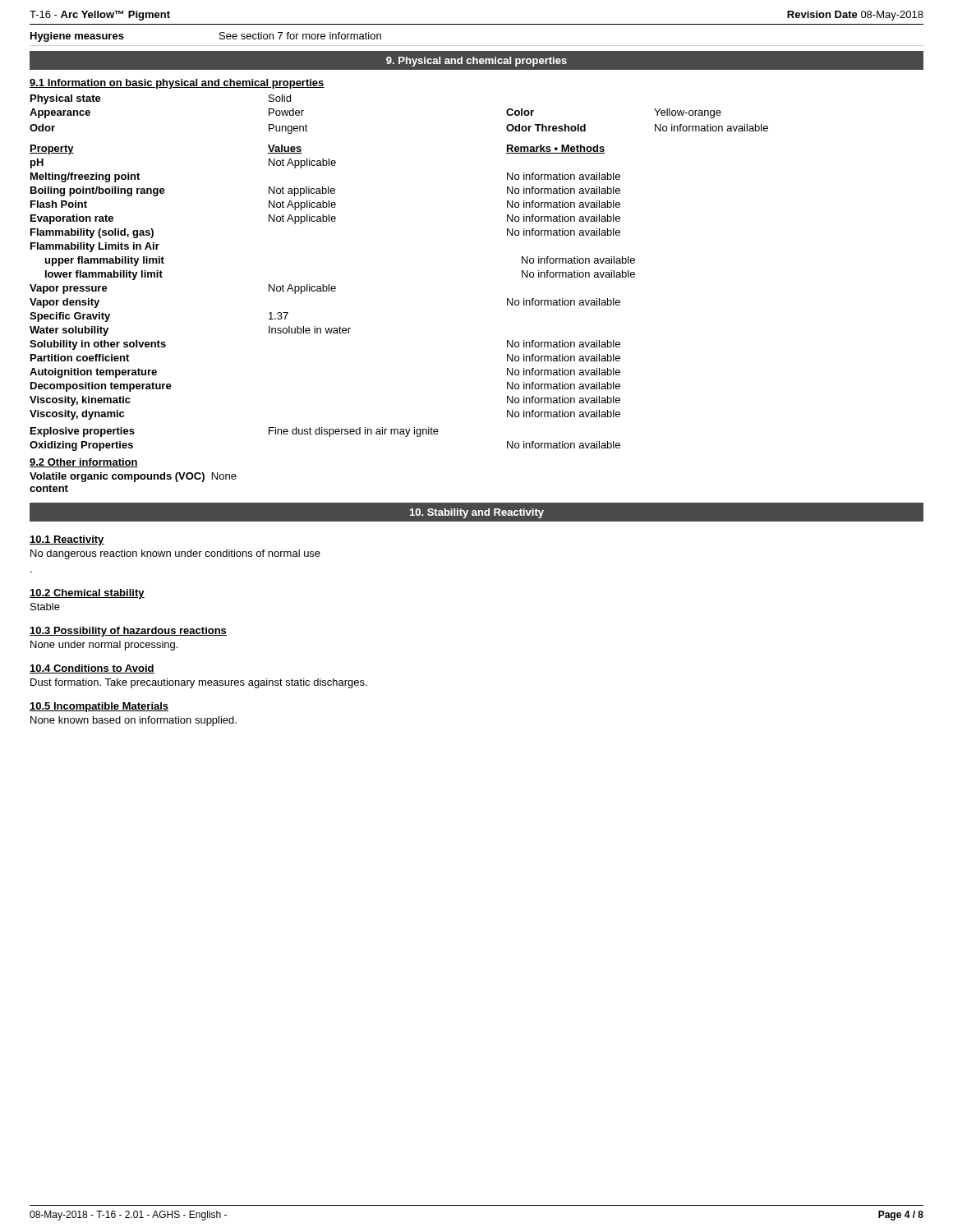
Task: Click on the table containing "Physical state Solid Appearance Powder"
Action: [x=476, y=271]
